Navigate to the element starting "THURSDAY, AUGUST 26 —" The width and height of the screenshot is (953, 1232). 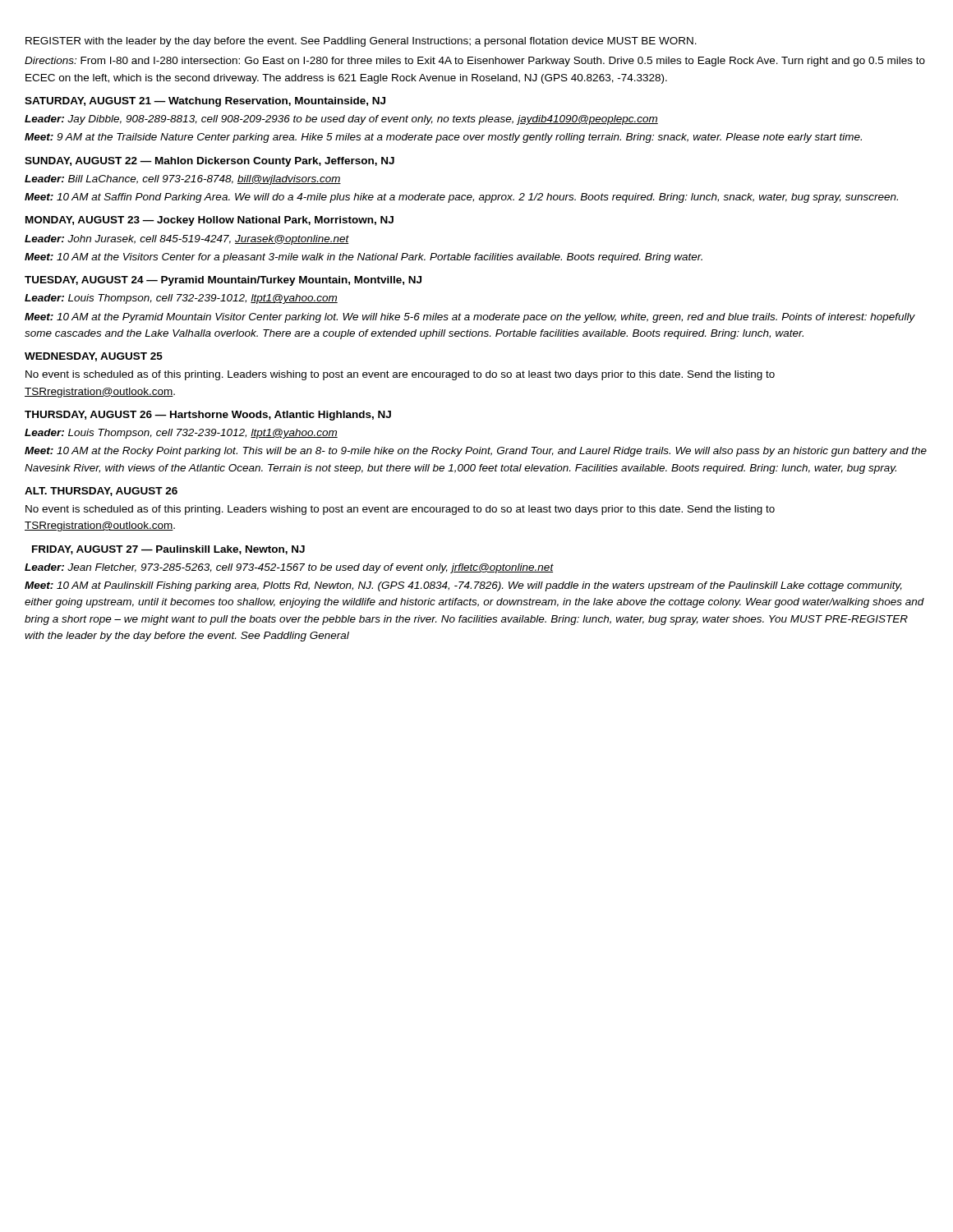click(x=208, y=414)
